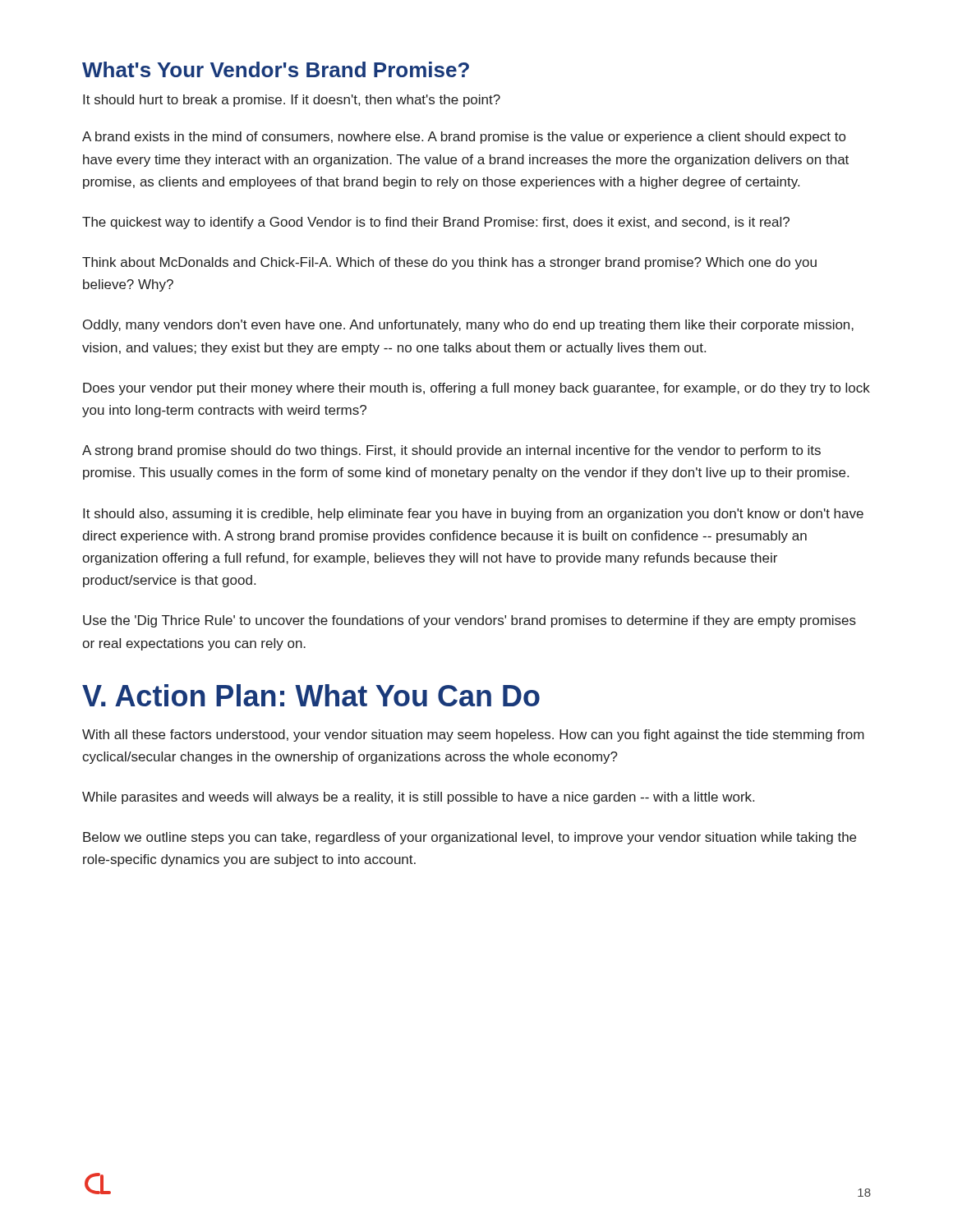Select the passage starting "Does your vendor put their money"
Image resolution: width=953 pixels, height=1232 pixels.
[476, 399]
